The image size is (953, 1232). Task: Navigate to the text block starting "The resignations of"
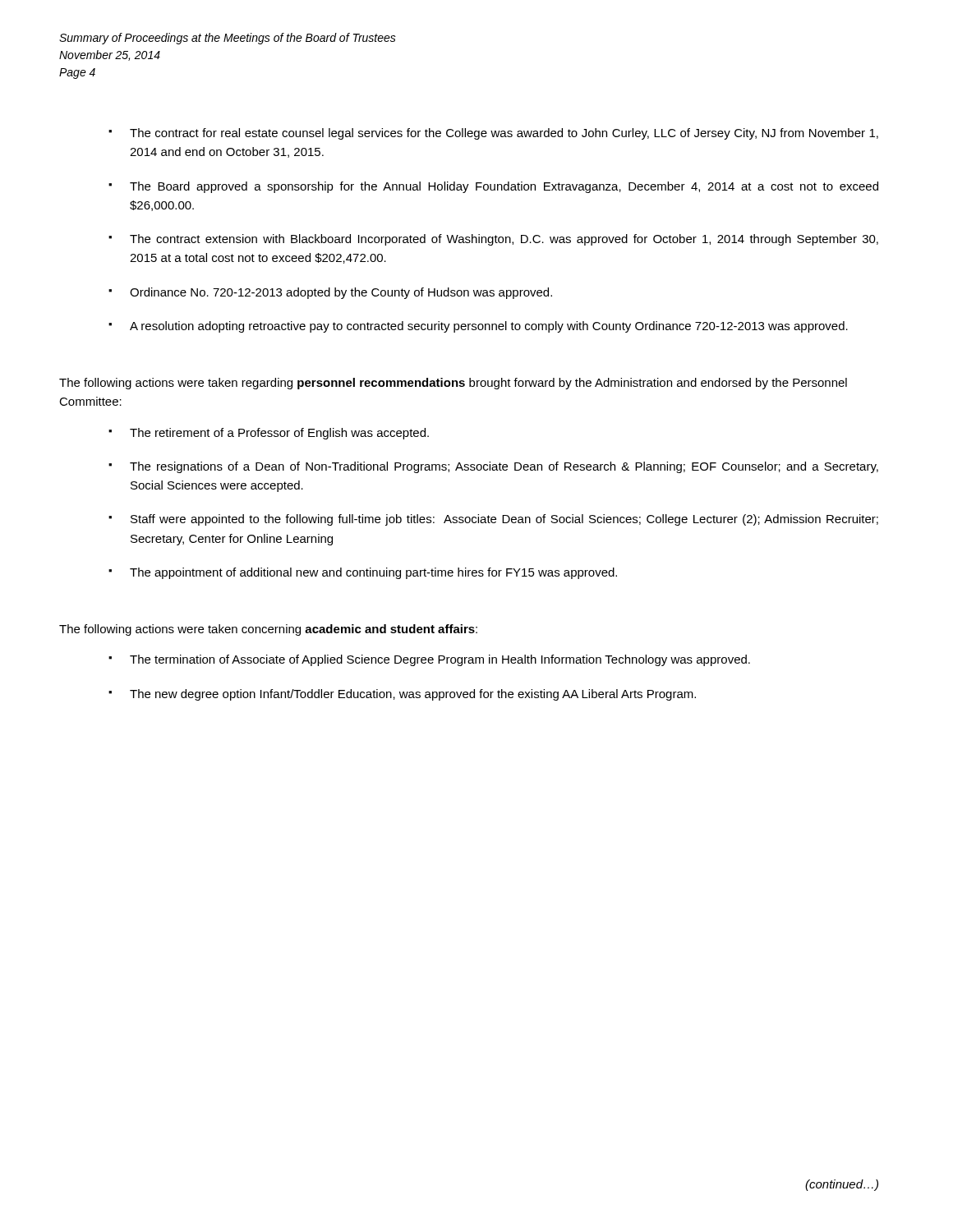[x=494, y=476]
